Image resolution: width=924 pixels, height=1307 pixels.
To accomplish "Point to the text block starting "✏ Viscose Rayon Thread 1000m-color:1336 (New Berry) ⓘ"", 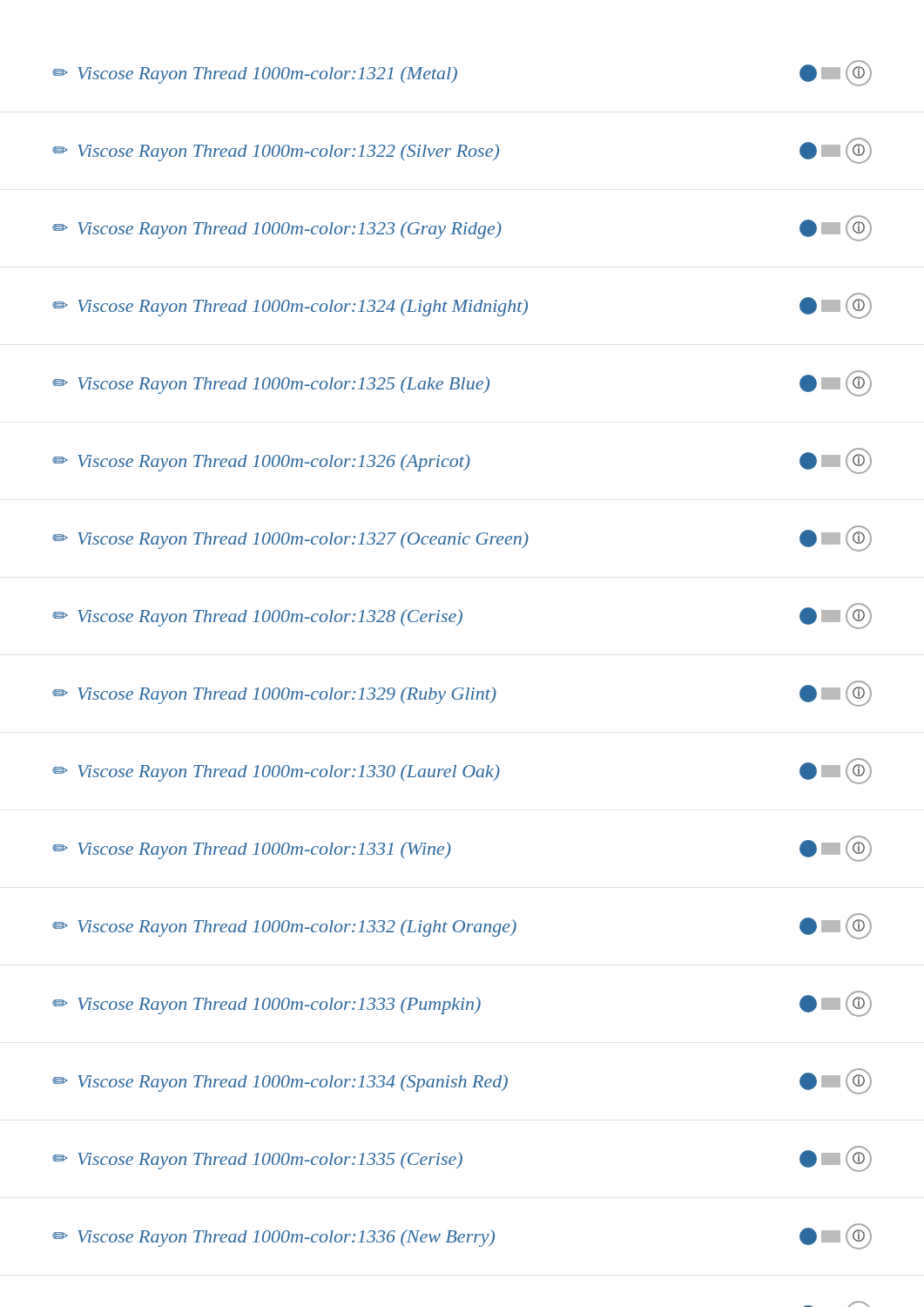I will (x=462, y=1236).
